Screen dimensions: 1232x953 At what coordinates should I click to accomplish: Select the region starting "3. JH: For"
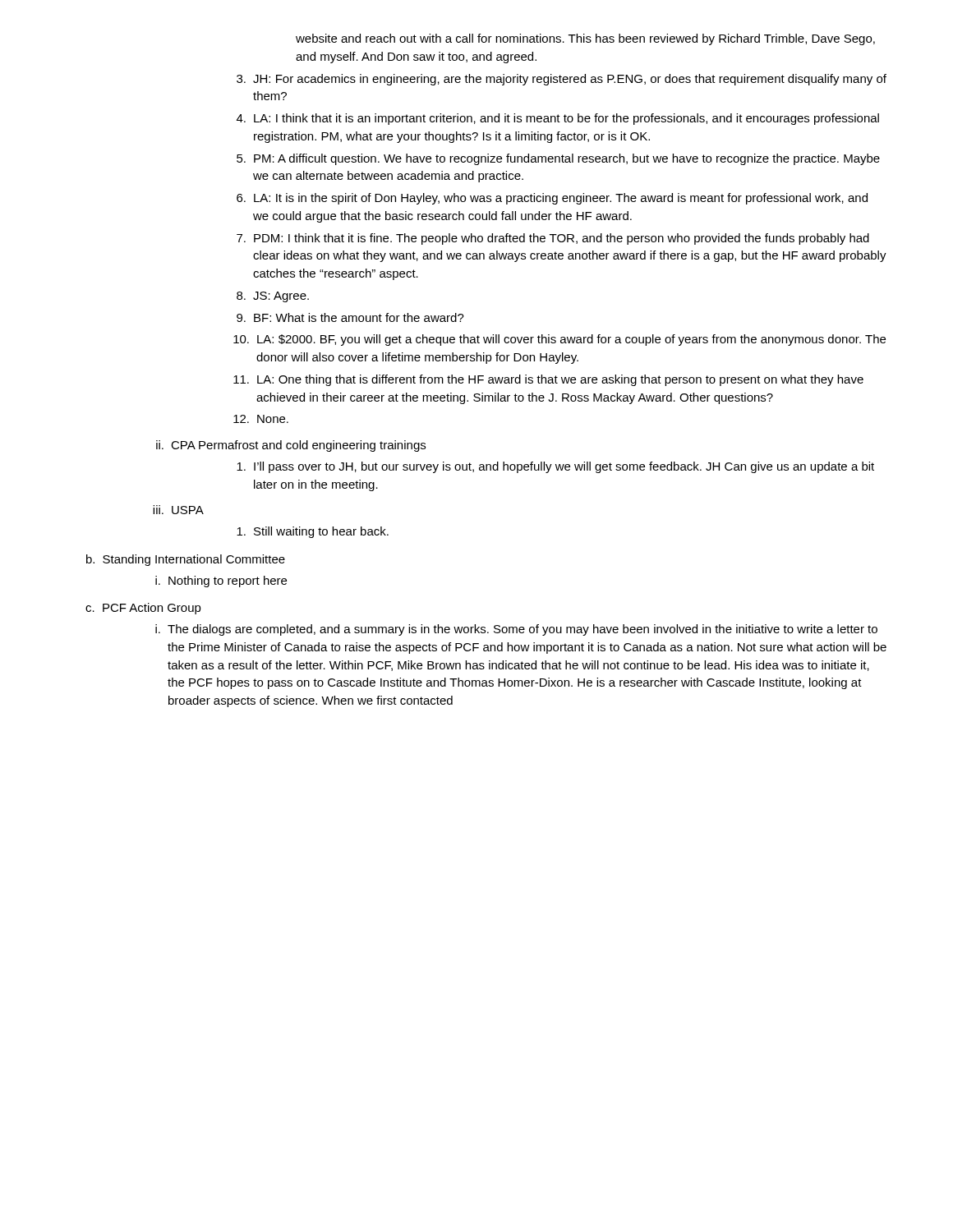click(x=559, y=87)
